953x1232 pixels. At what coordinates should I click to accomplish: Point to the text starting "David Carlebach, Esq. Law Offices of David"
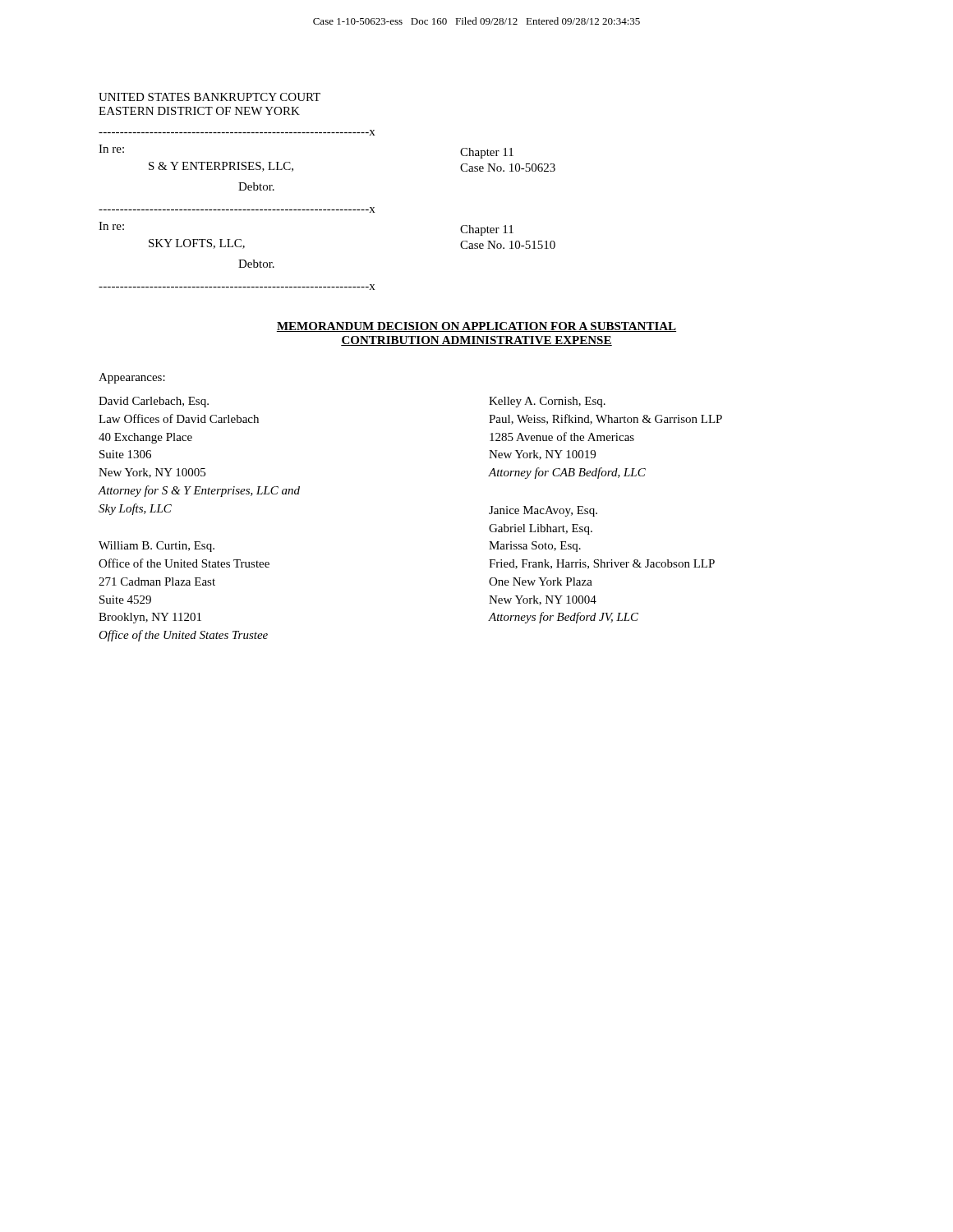pos(154,402)
